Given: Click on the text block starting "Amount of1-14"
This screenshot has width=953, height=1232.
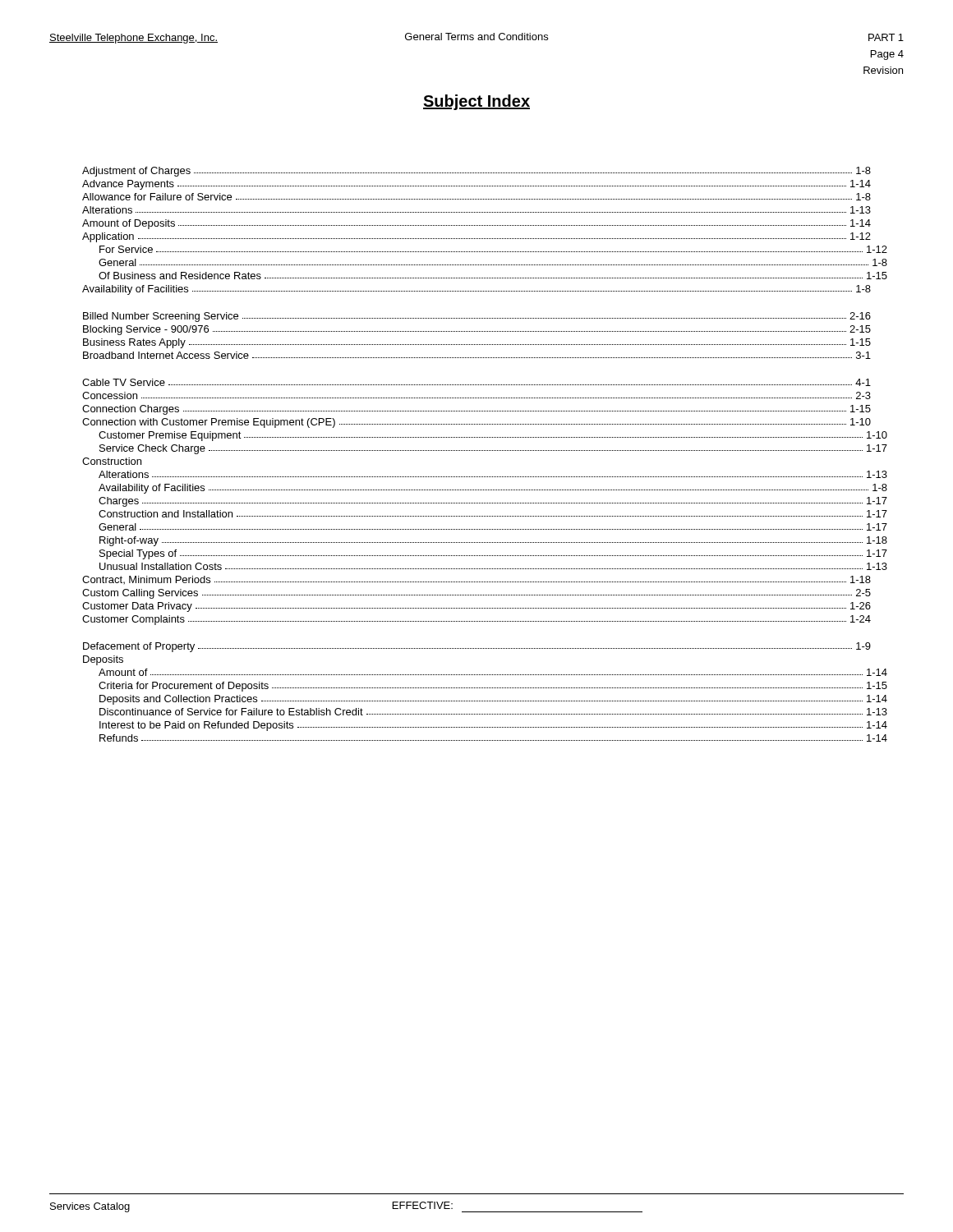Looking at the screenshot, I should [x=493, y=672].
